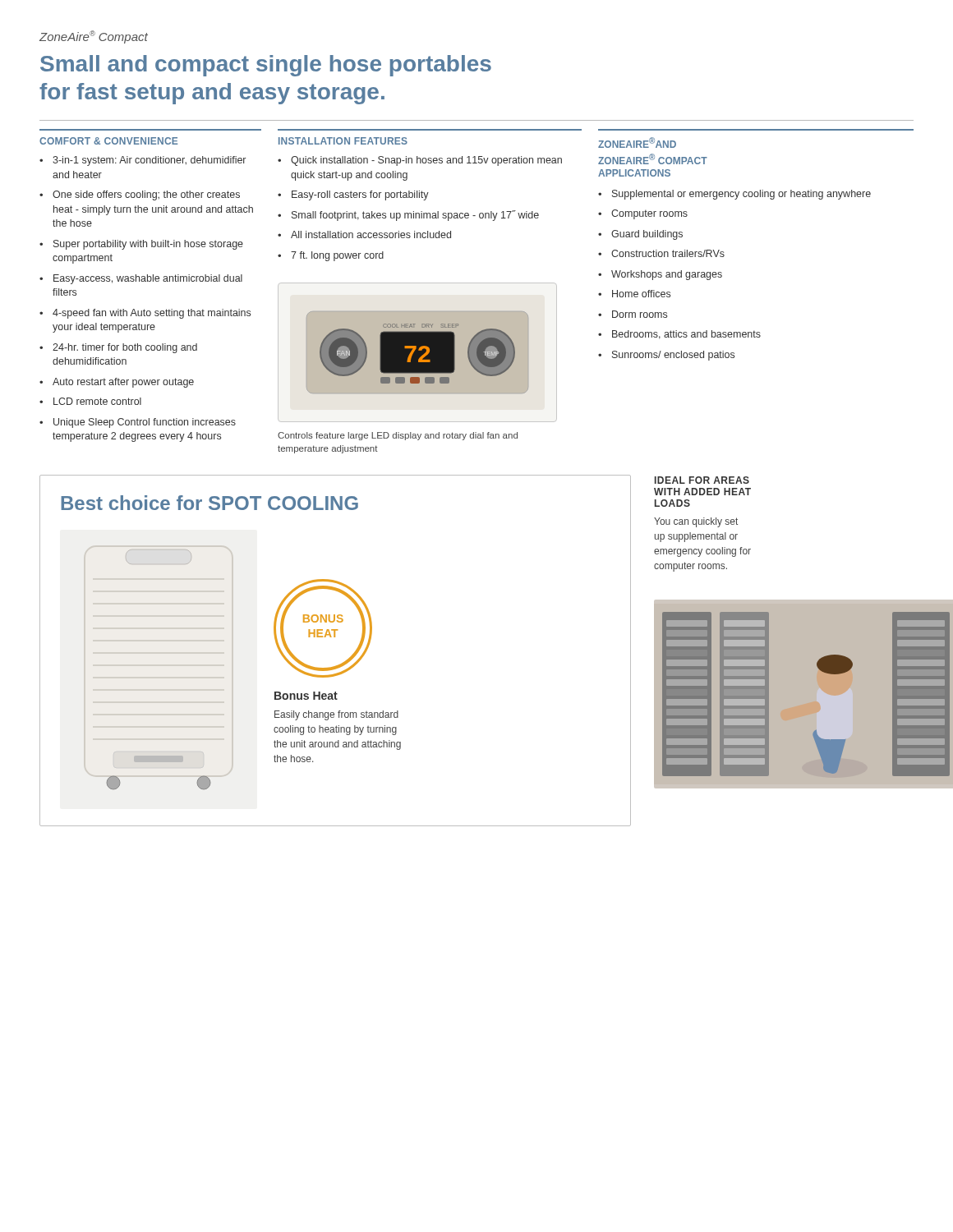Click on the list item containing "Computer rooms"
Screen dimensions: 1232x953
coord(649,214)
